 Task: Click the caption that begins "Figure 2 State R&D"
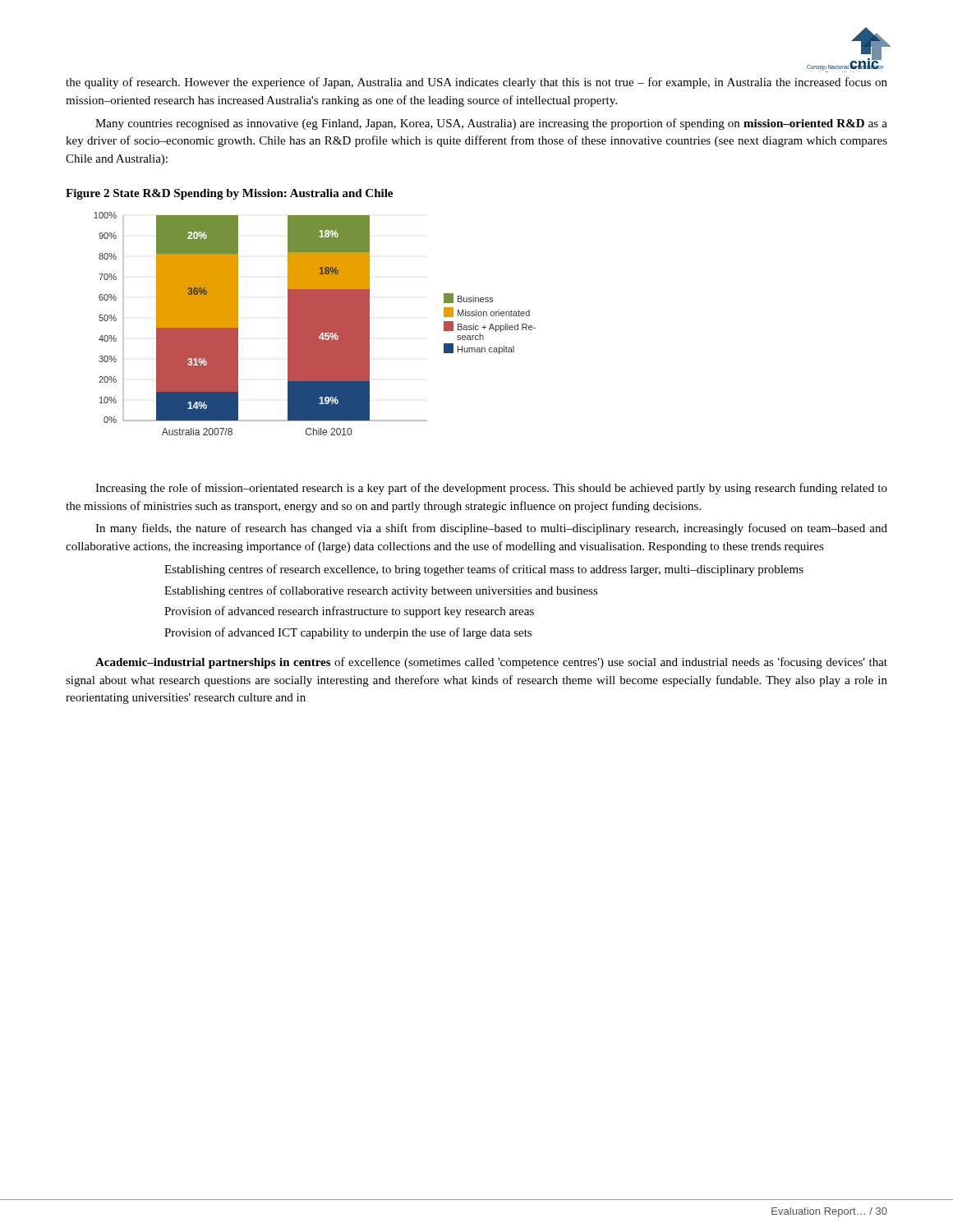[x=229, y=193]
